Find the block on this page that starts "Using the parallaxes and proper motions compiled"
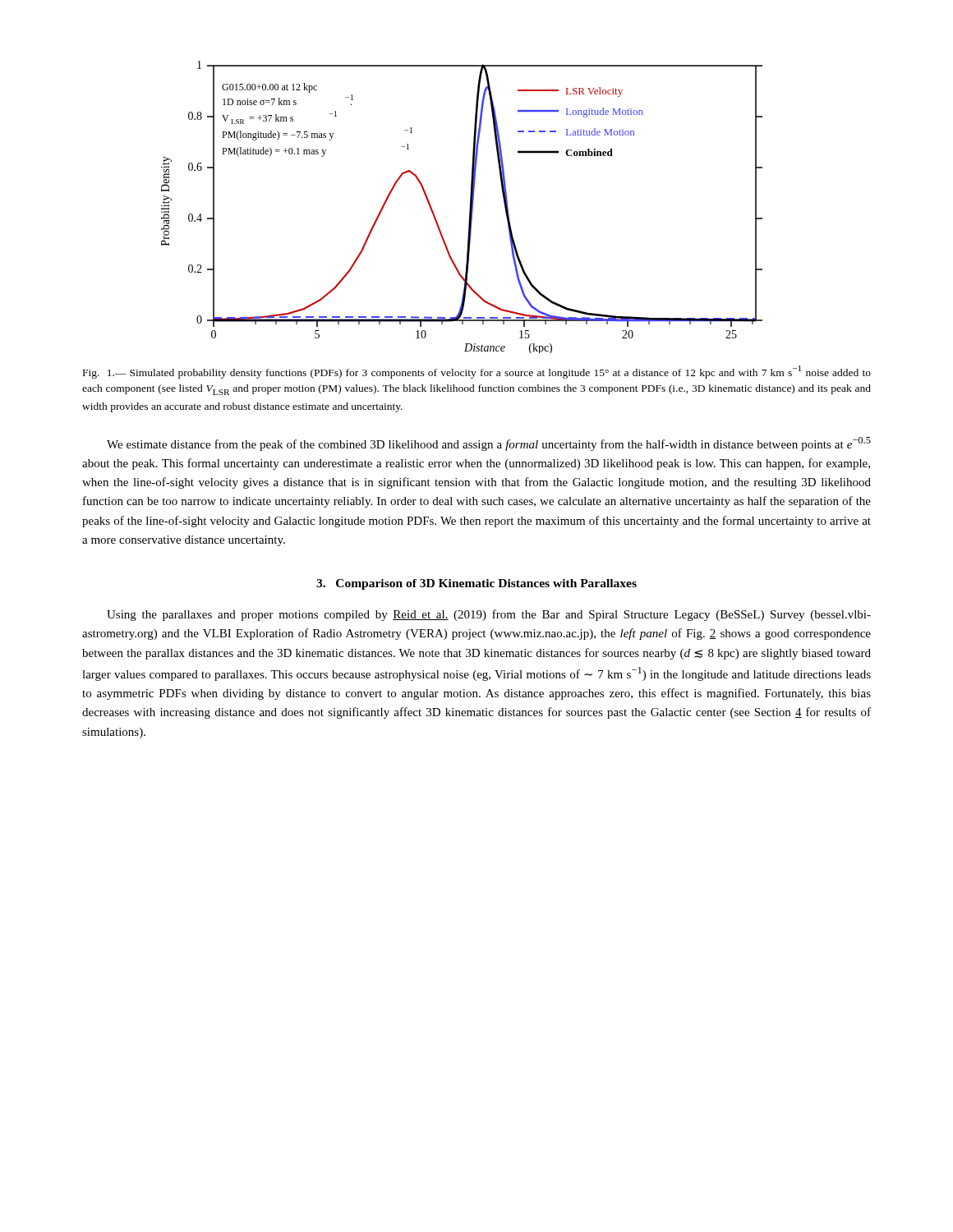The image size is (953, 1232). (x=476, y=673)
